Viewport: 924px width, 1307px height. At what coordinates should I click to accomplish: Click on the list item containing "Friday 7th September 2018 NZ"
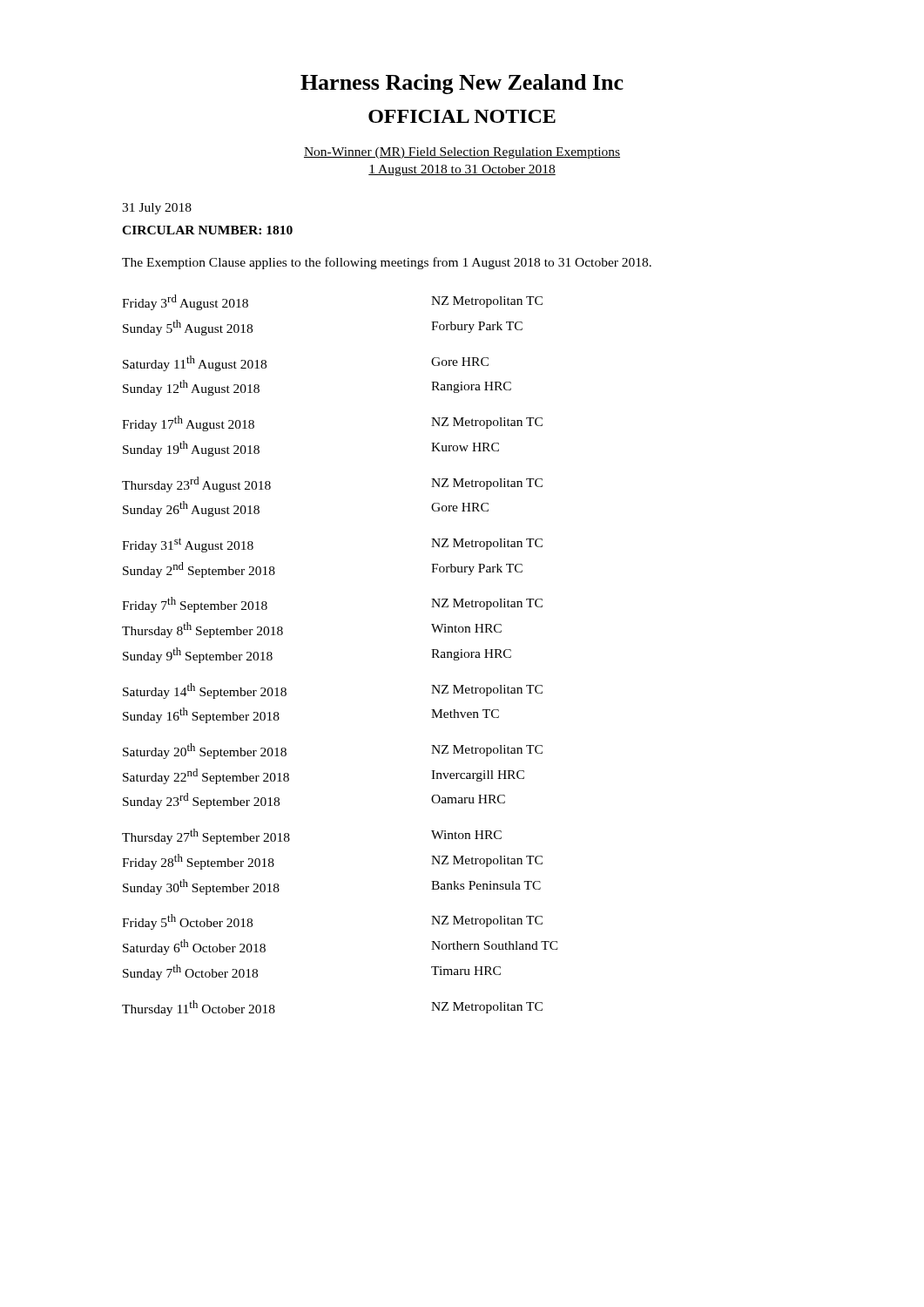tap(462, 605)
